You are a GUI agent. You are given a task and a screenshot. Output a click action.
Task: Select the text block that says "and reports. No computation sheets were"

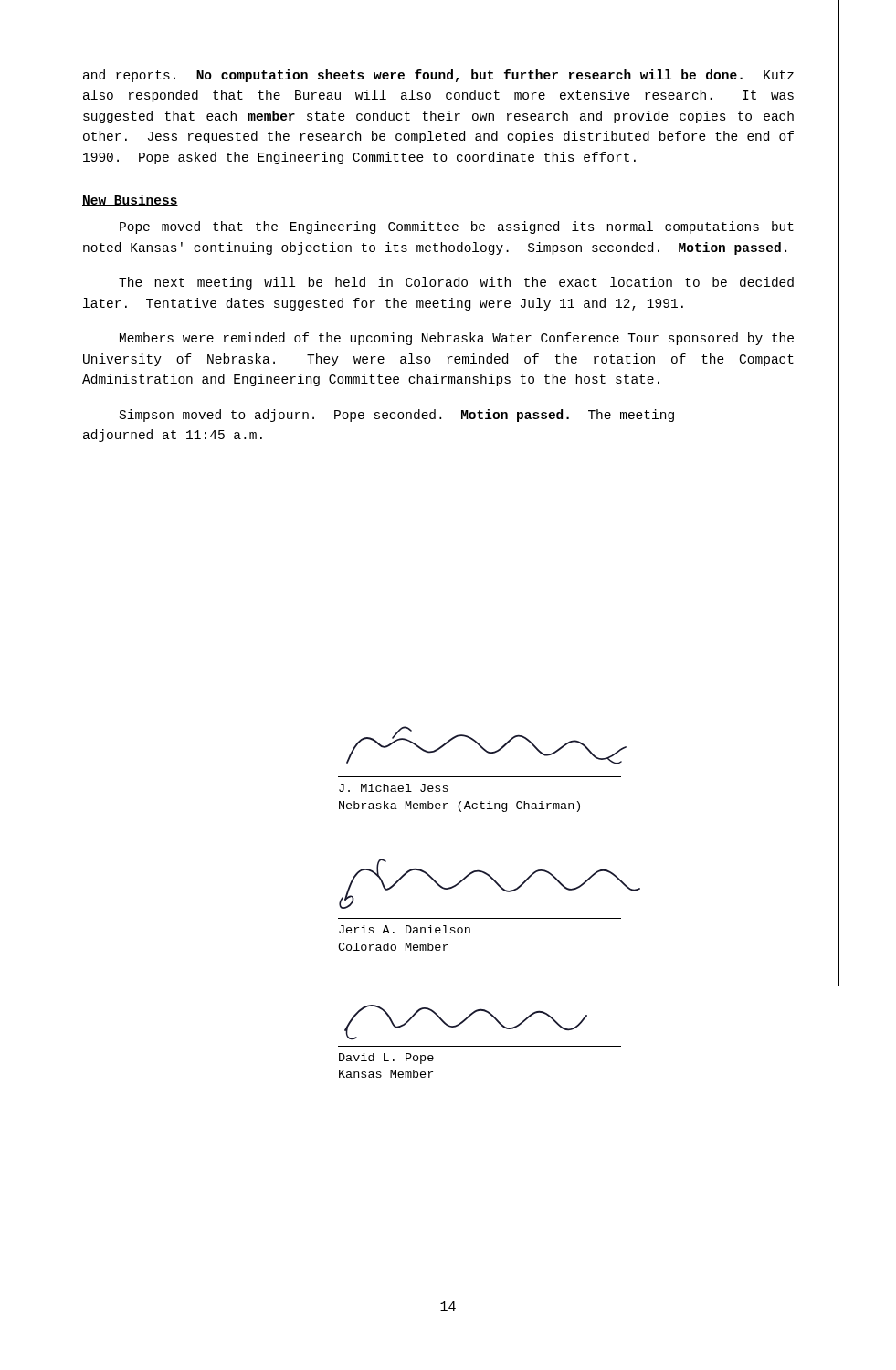coord(438,117)
